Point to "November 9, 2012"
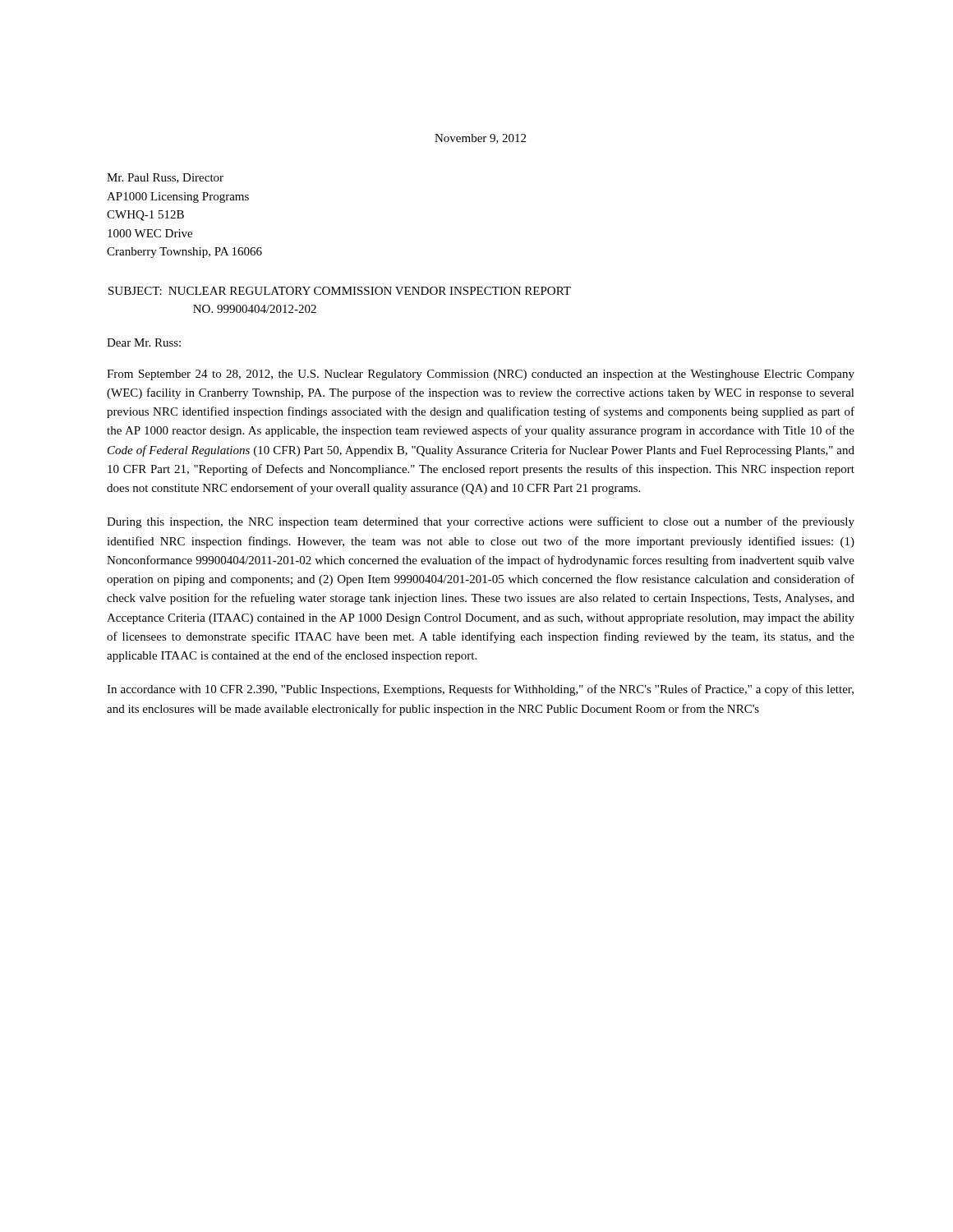The image size is (953, 1232). click(x=481, y=138)
